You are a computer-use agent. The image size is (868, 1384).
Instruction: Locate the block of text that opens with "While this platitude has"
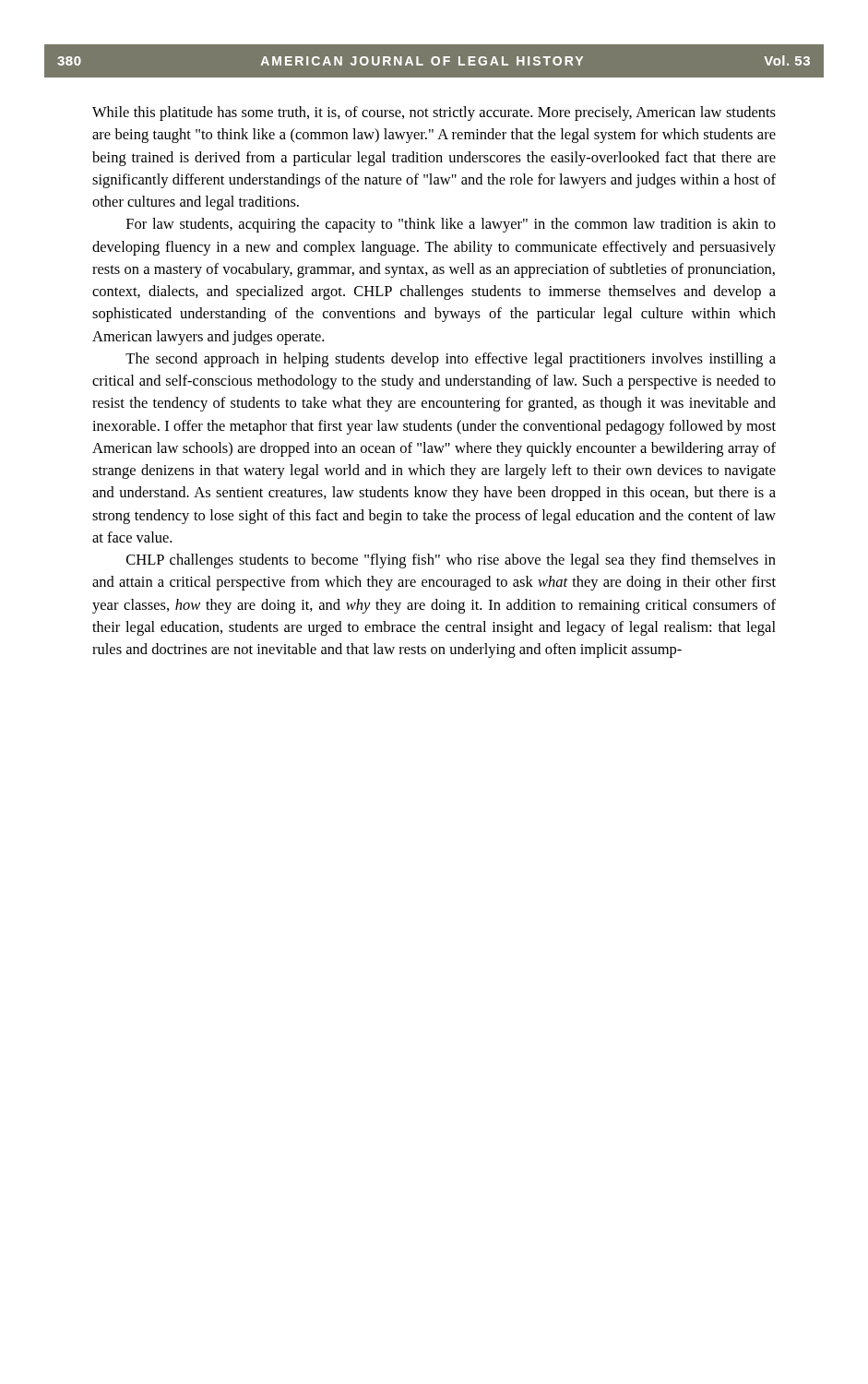[x=434, y=157]
